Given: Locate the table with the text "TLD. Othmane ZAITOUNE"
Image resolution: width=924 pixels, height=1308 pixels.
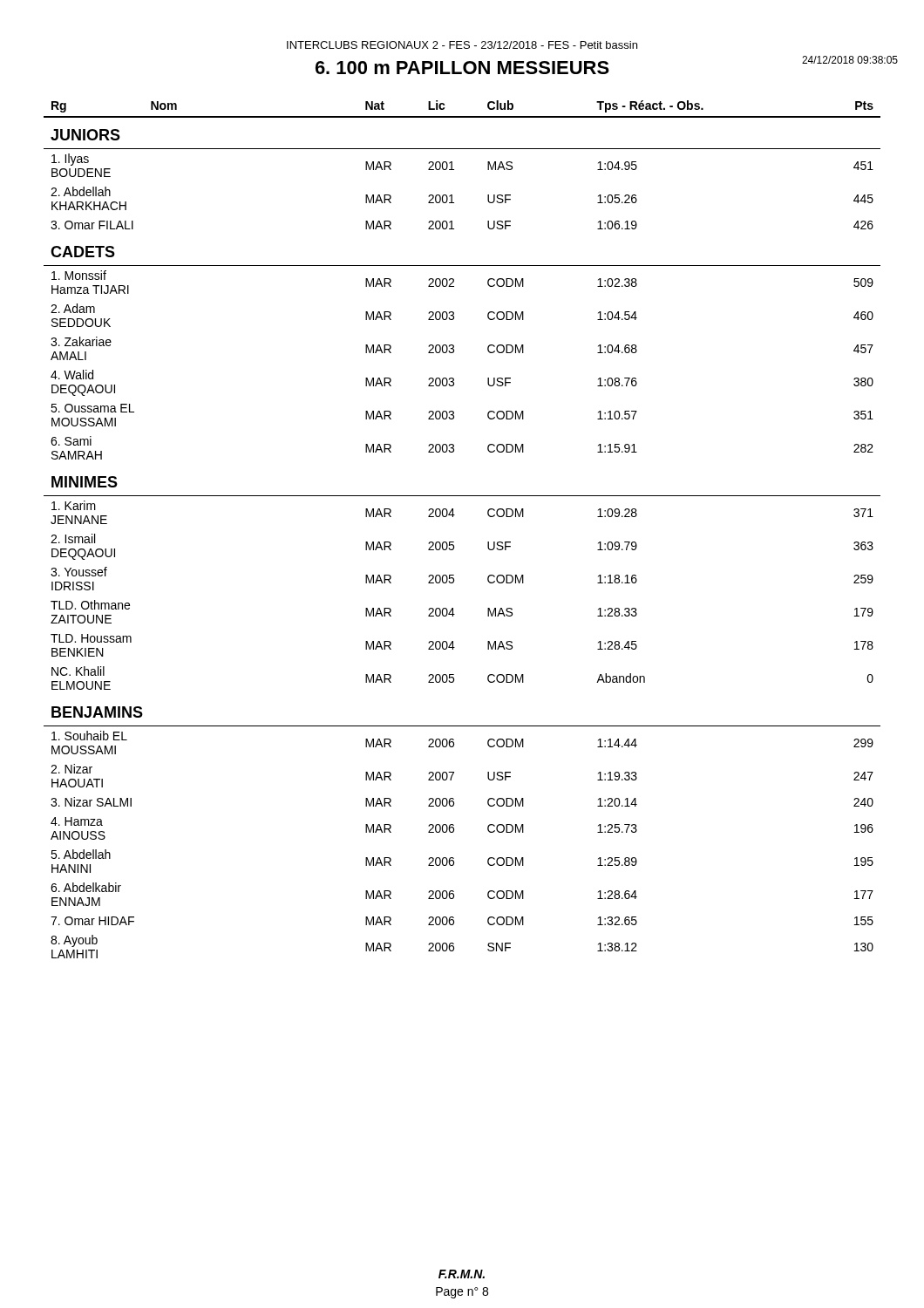Looking at the screenshot, I should (462, 529).
